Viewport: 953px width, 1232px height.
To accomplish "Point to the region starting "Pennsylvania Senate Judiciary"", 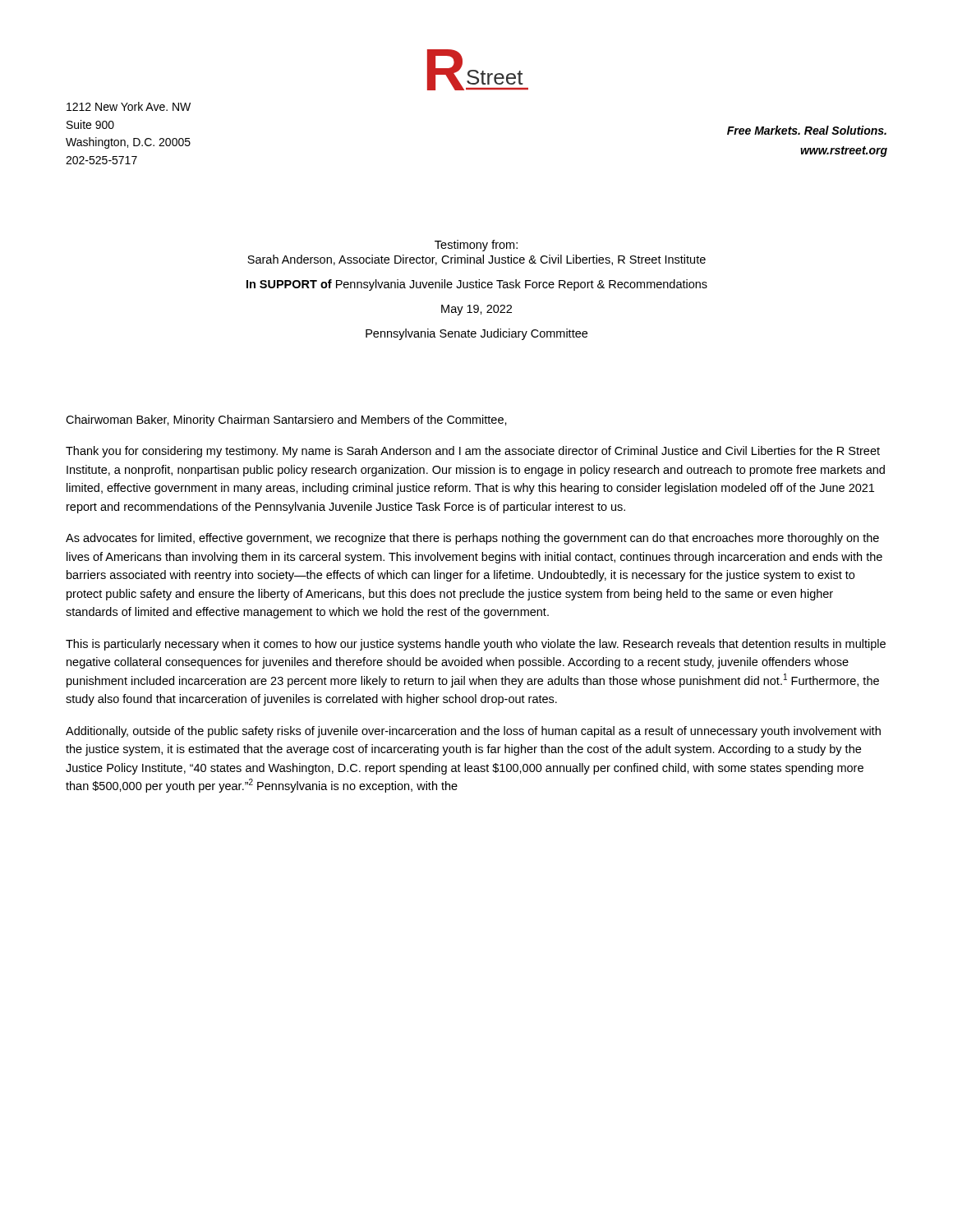I will pyautogui.click(x=476, y=333).
